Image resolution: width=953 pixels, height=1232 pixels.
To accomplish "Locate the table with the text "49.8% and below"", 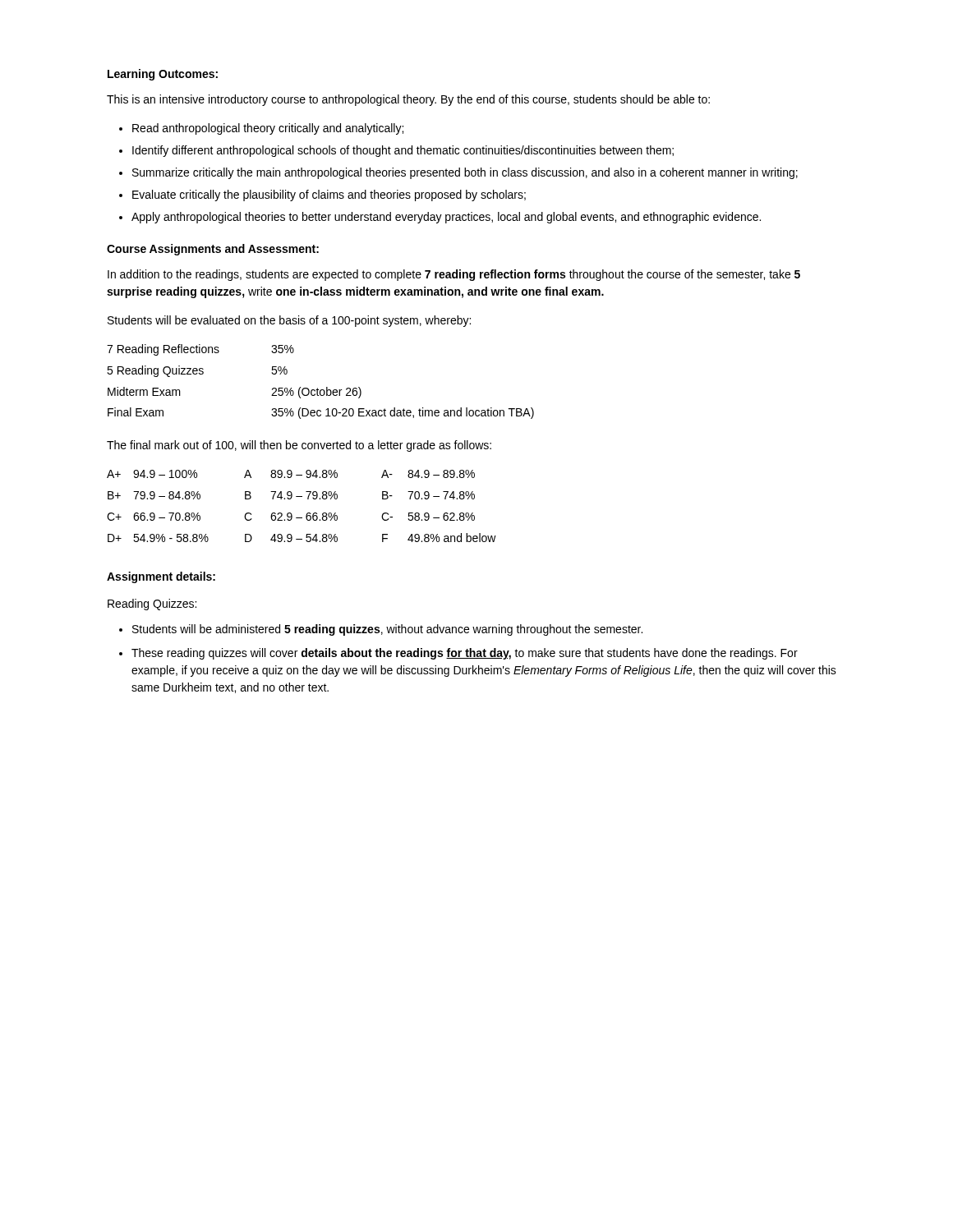I will (x=476, y=507).
